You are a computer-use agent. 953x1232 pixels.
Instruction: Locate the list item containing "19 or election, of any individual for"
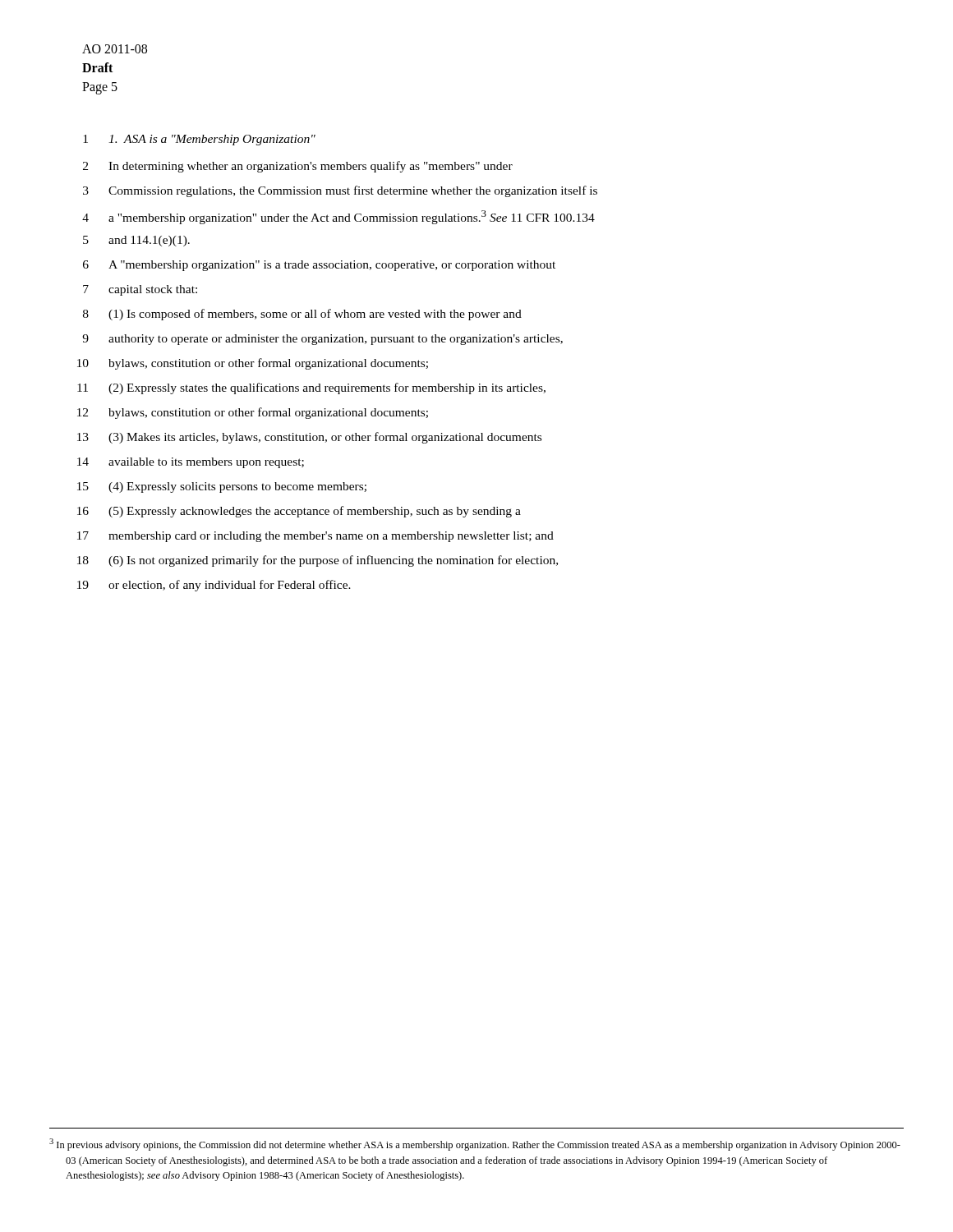(214, 586)
